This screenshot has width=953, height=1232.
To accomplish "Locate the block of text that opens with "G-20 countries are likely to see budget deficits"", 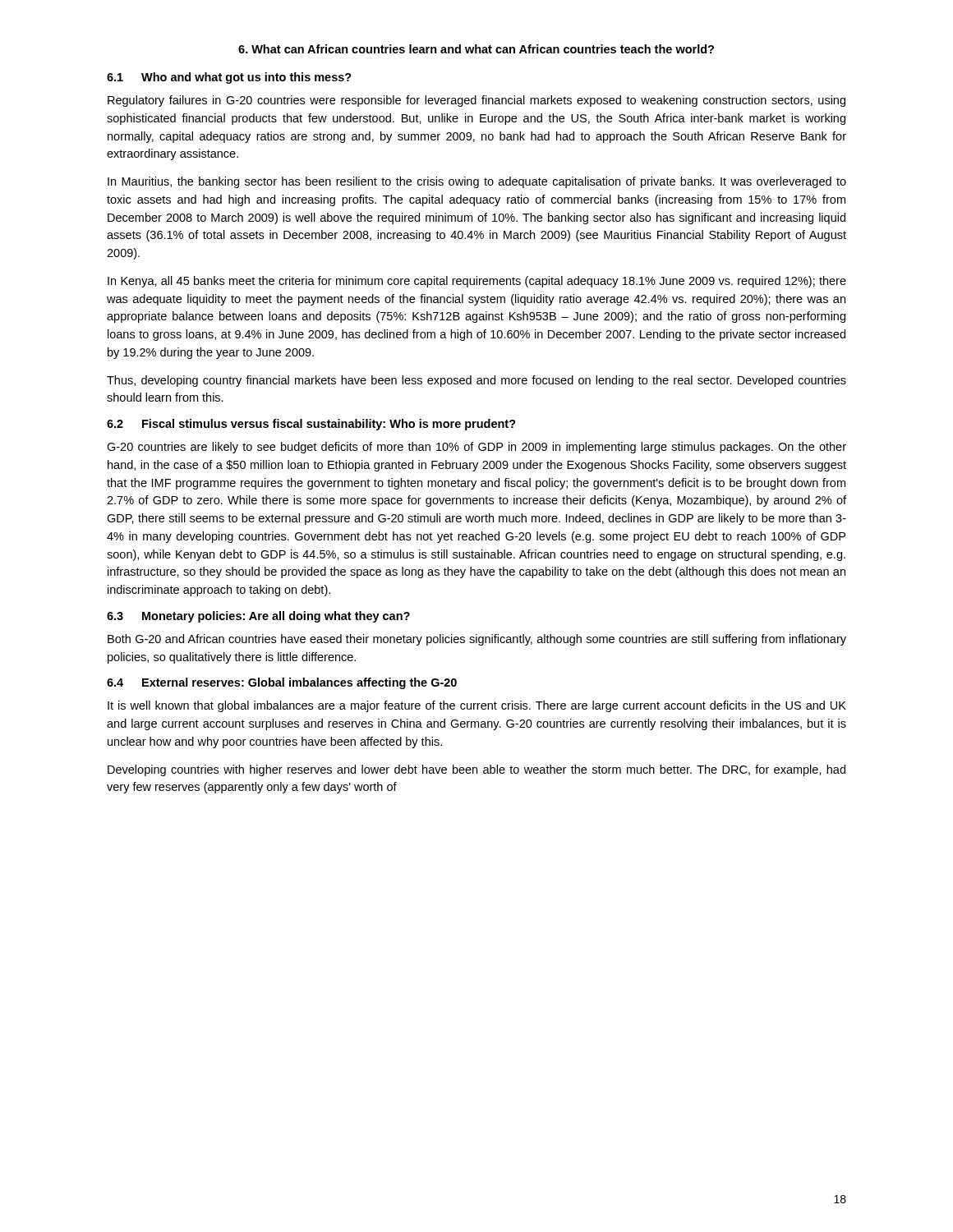I will tap(476, 518).
